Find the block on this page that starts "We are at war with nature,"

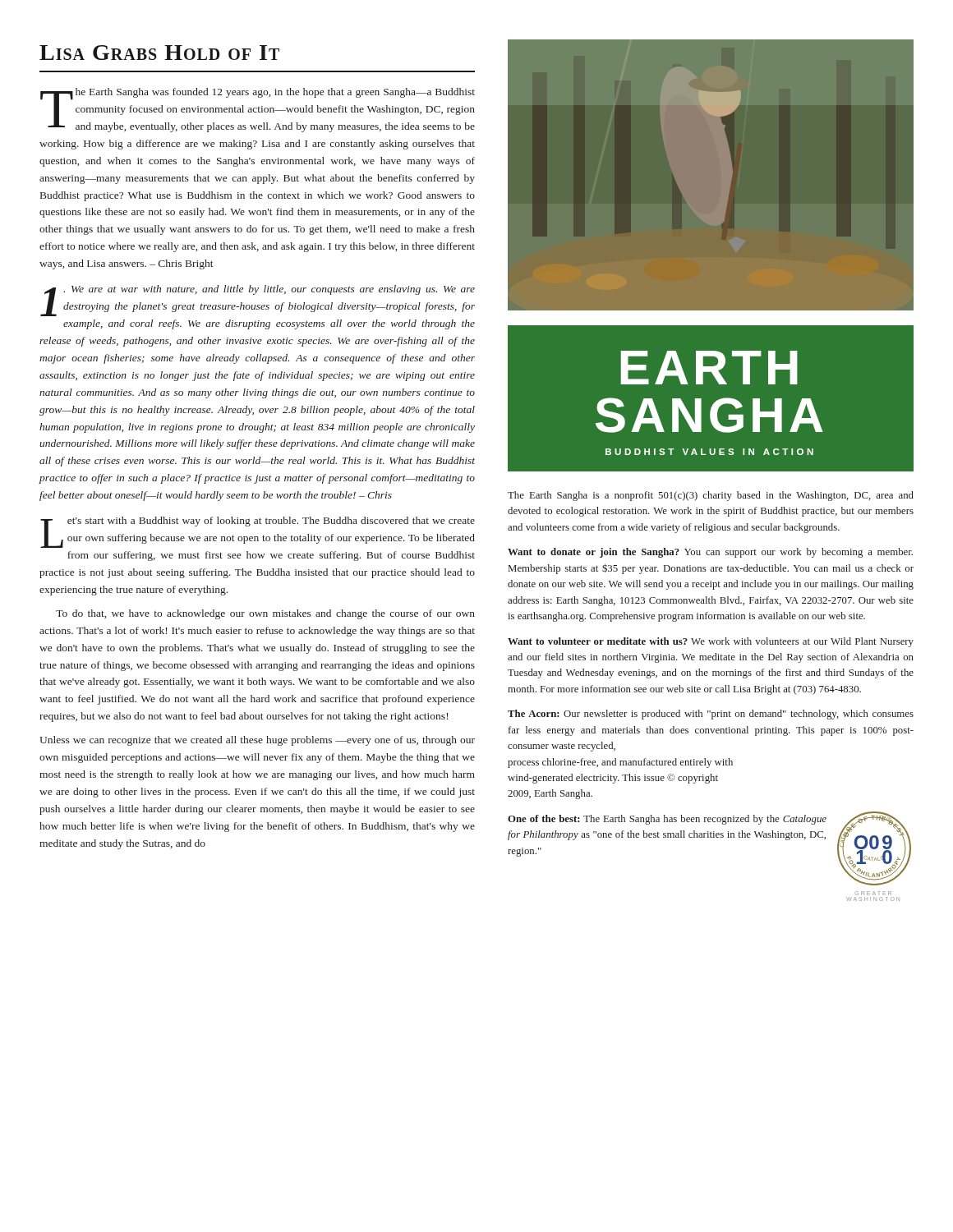pos(257,393)
